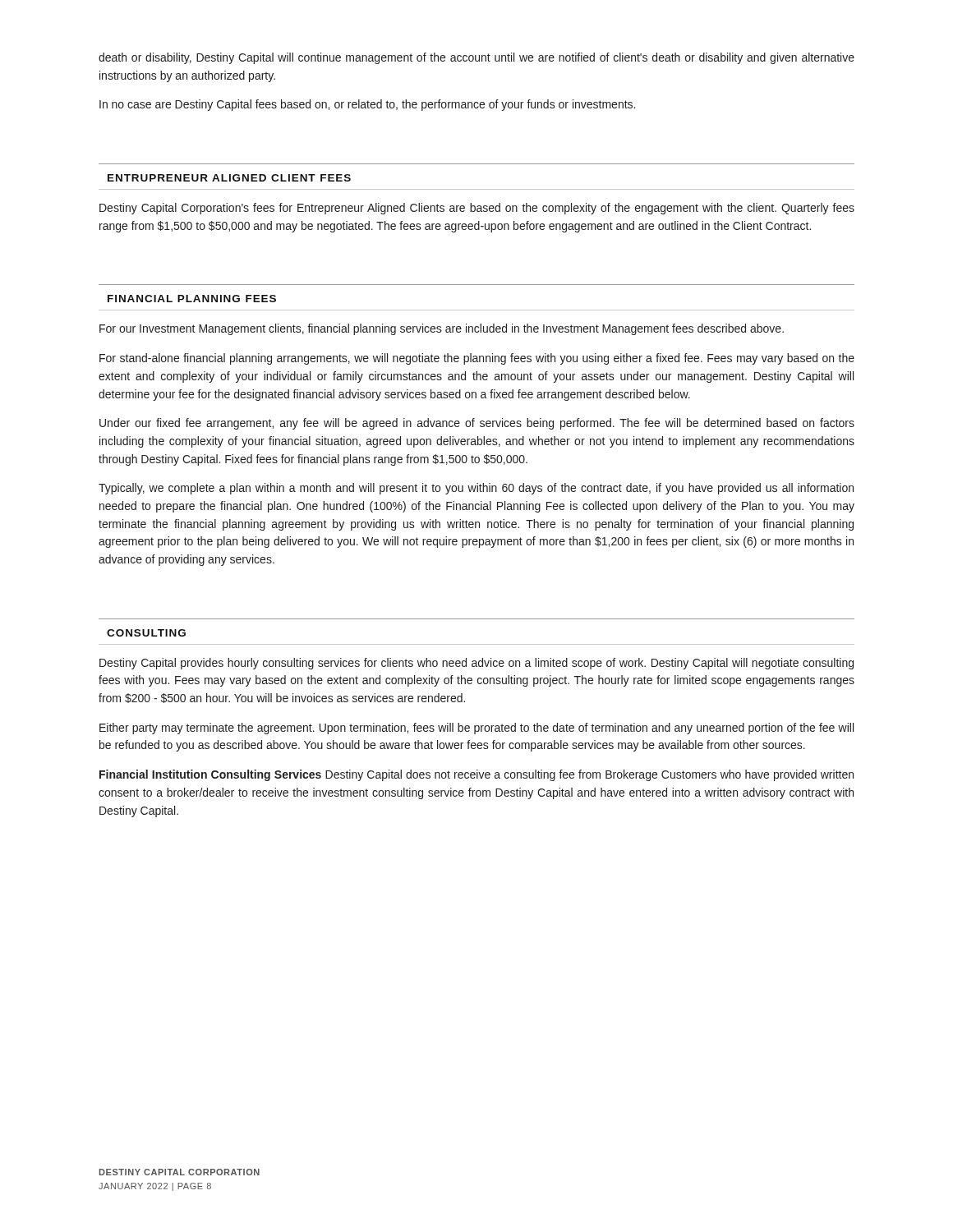Click on the element starting "Destiny Capital provides hourly consulting services for"
This screenshot has height=1232, width=953.
click(476, 680)
